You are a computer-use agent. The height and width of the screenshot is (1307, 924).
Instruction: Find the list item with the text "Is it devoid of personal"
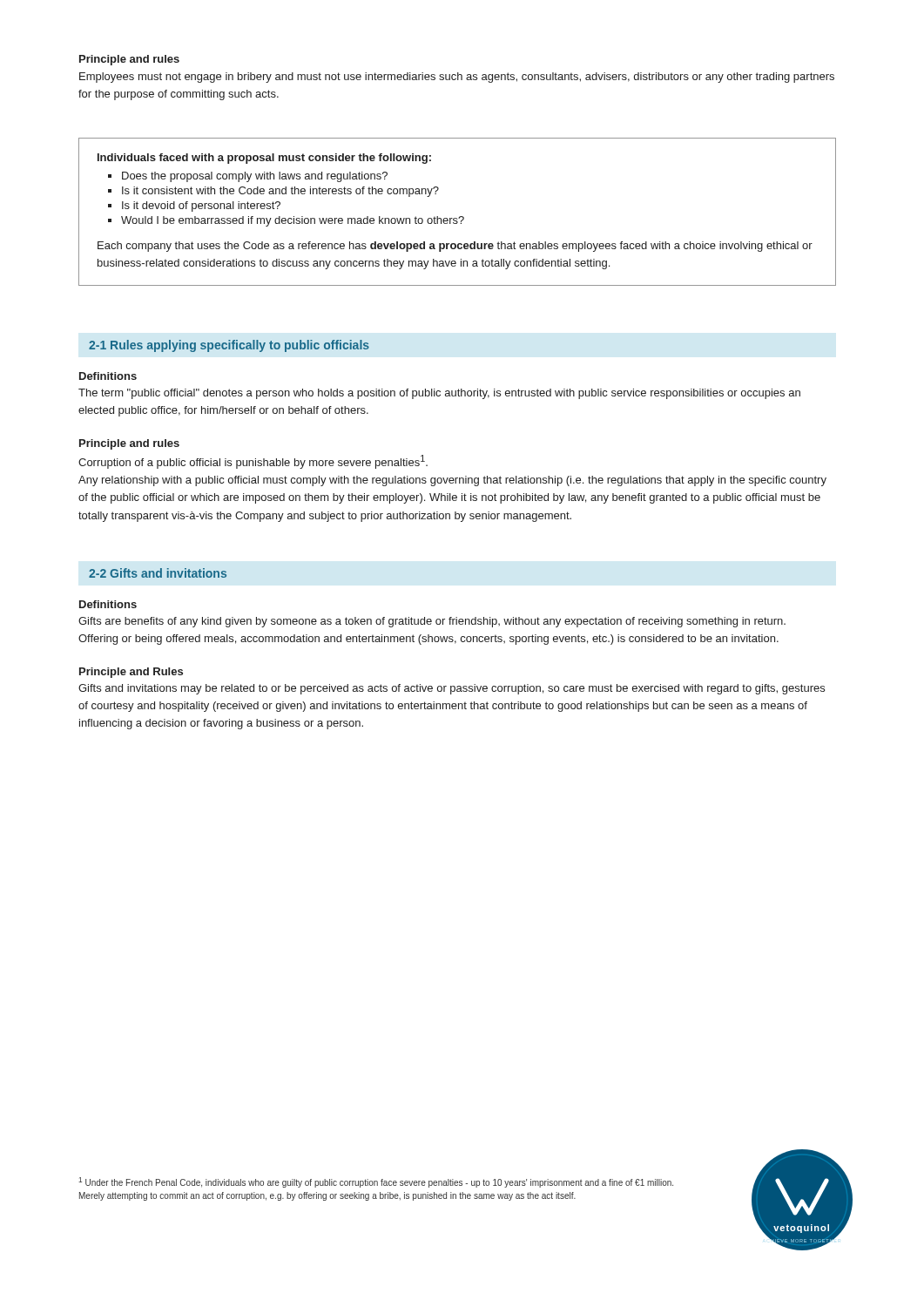(201, 205)
